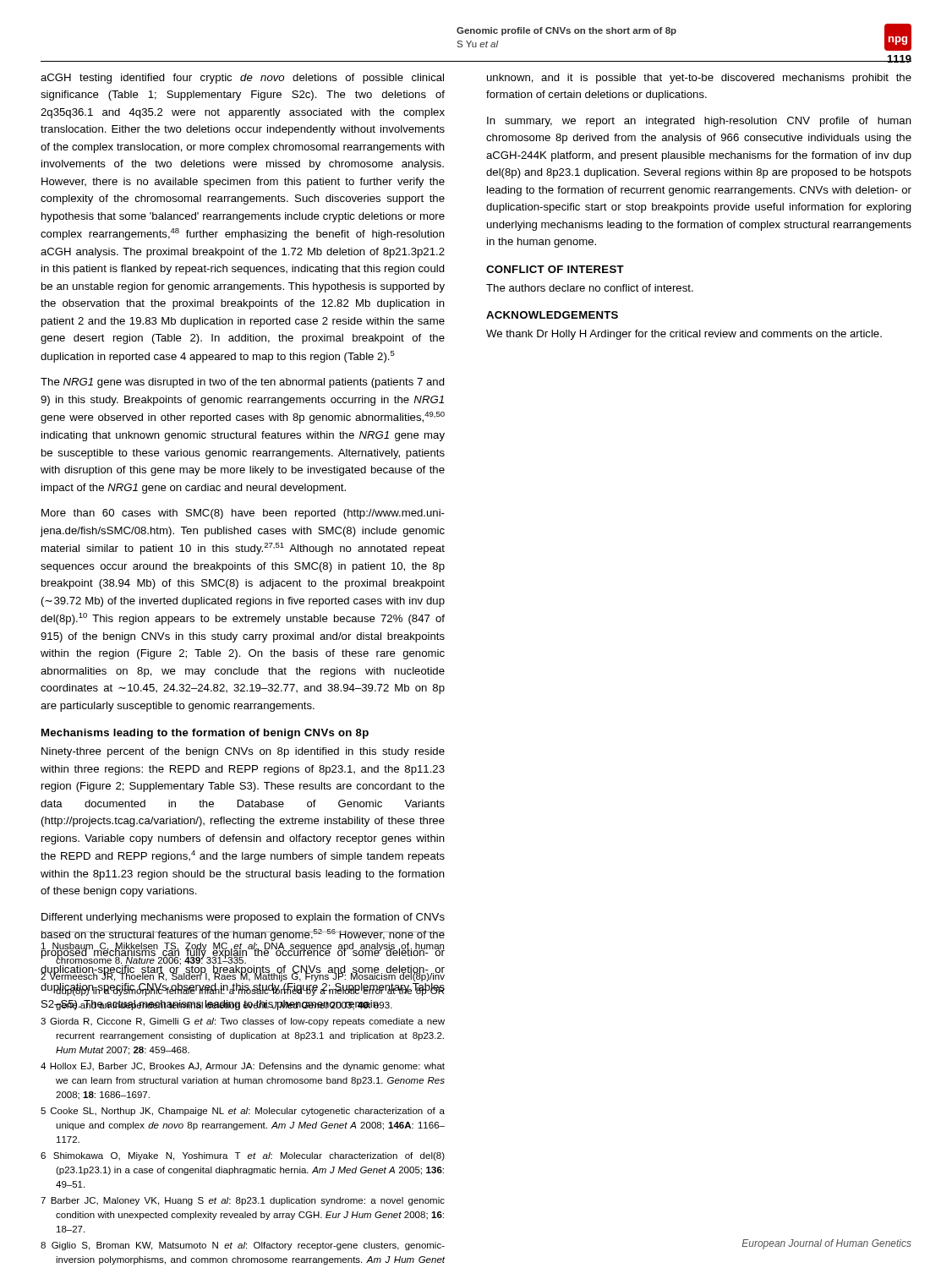Navigate to the element starting "4 Hollox EJ, Barber JC, Brookes"
The image size is (952, 1268).
243,1080
